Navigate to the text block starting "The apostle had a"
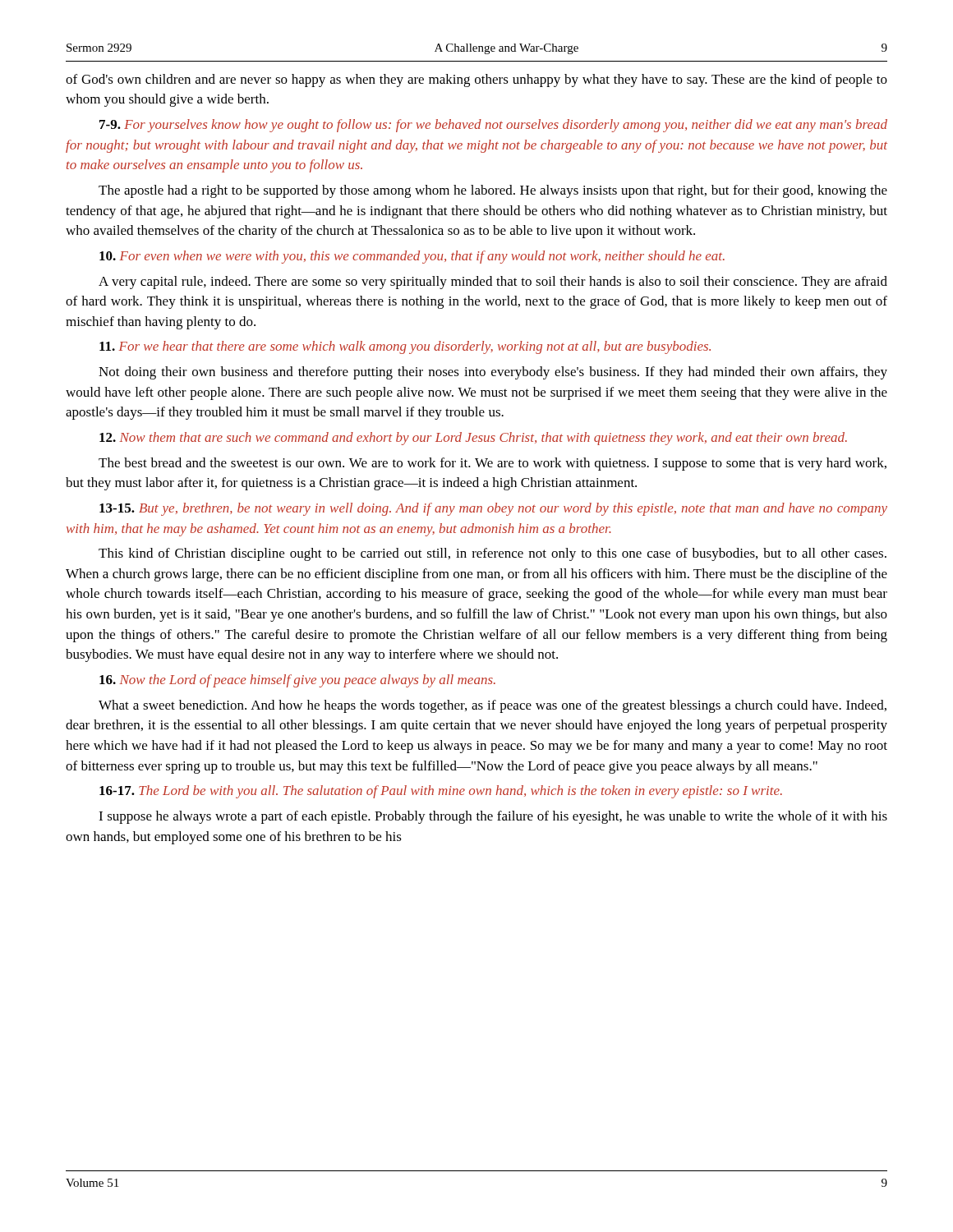Image resolution: width=953 pixels, height=1232 pixels. (476, 211)
